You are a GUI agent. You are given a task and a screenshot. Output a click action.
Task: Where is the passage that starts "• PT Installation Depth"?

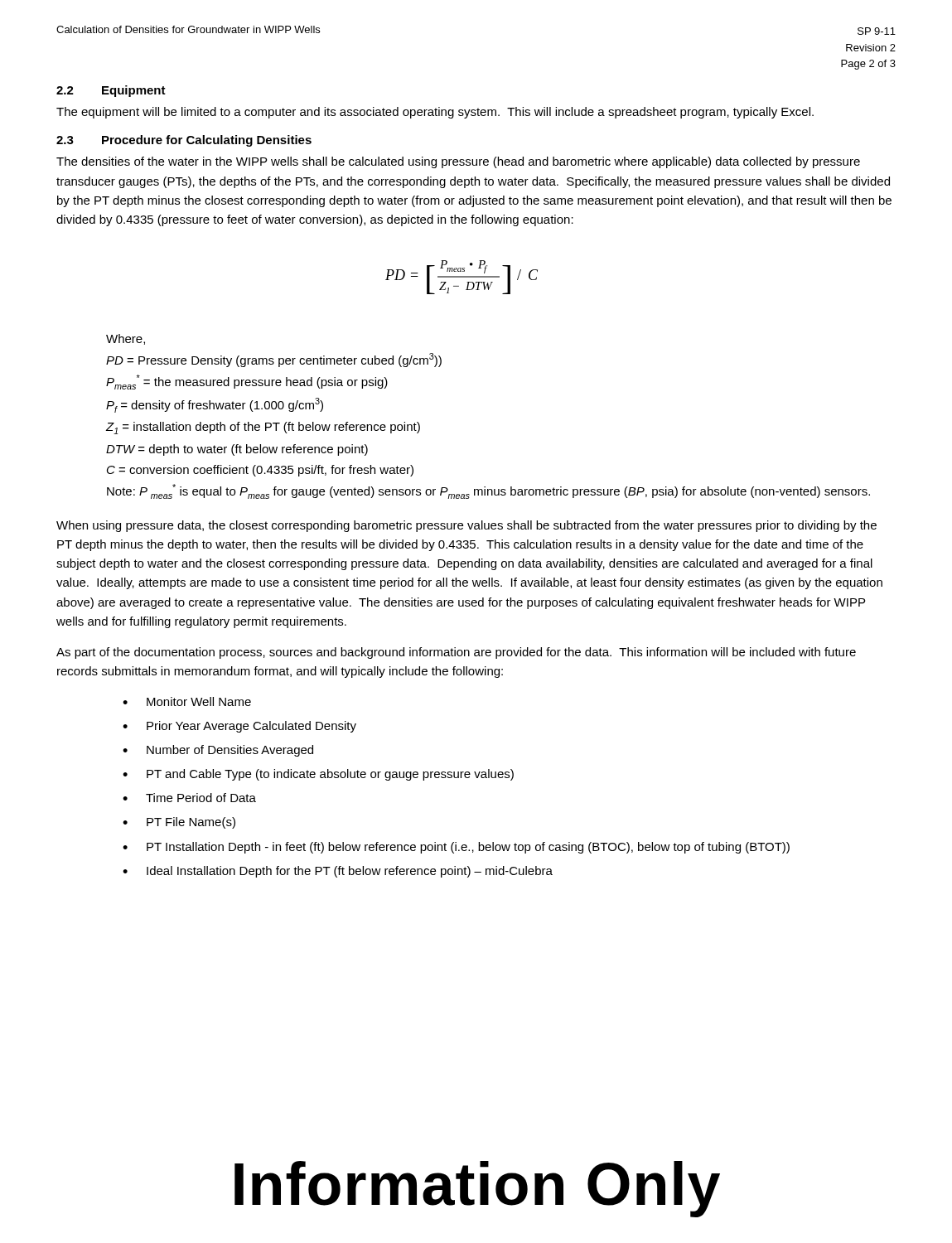(x=456, y=848)
